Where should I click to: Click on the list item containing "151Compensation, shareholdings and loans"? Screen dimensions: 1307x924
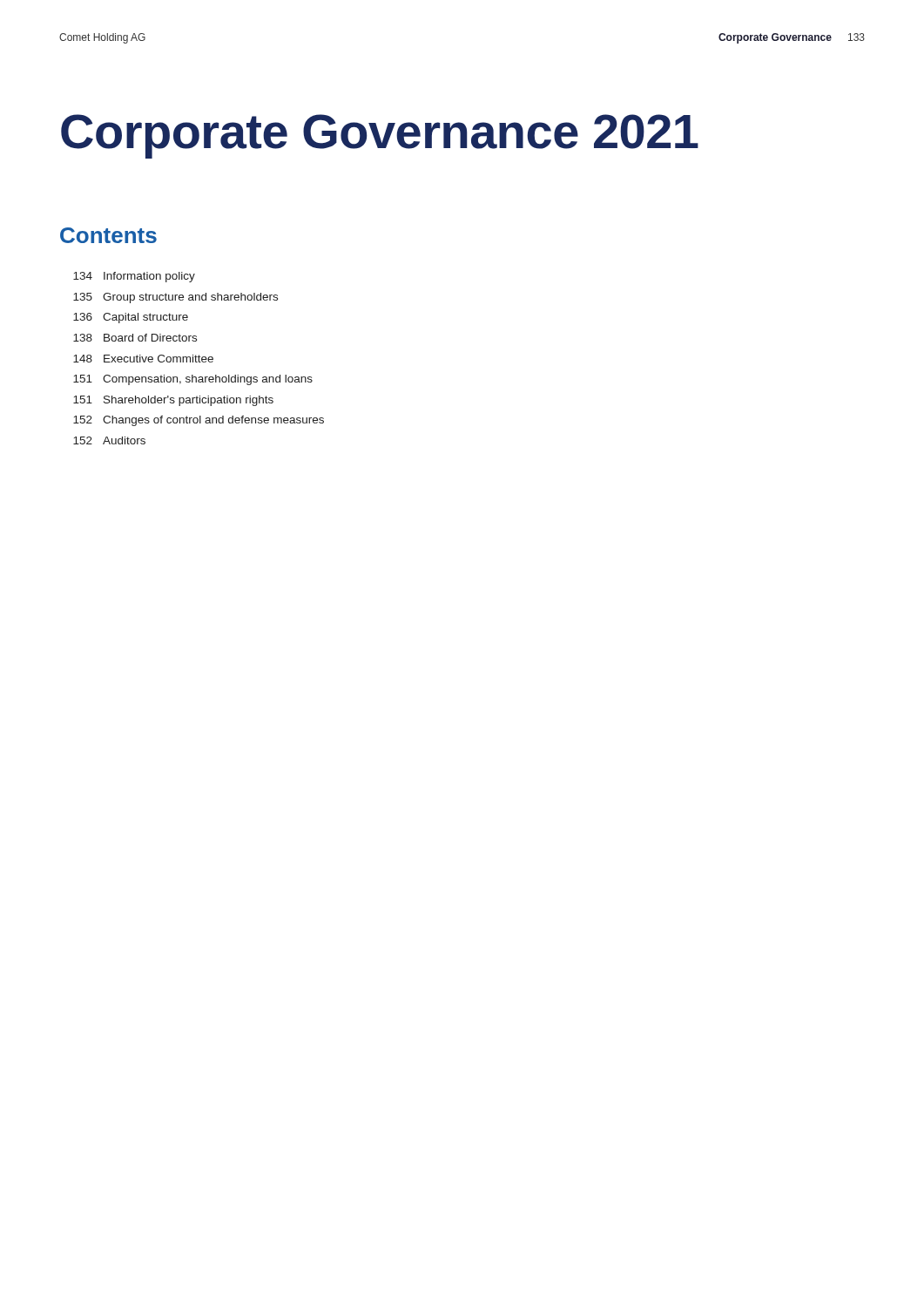coord(186,379)
